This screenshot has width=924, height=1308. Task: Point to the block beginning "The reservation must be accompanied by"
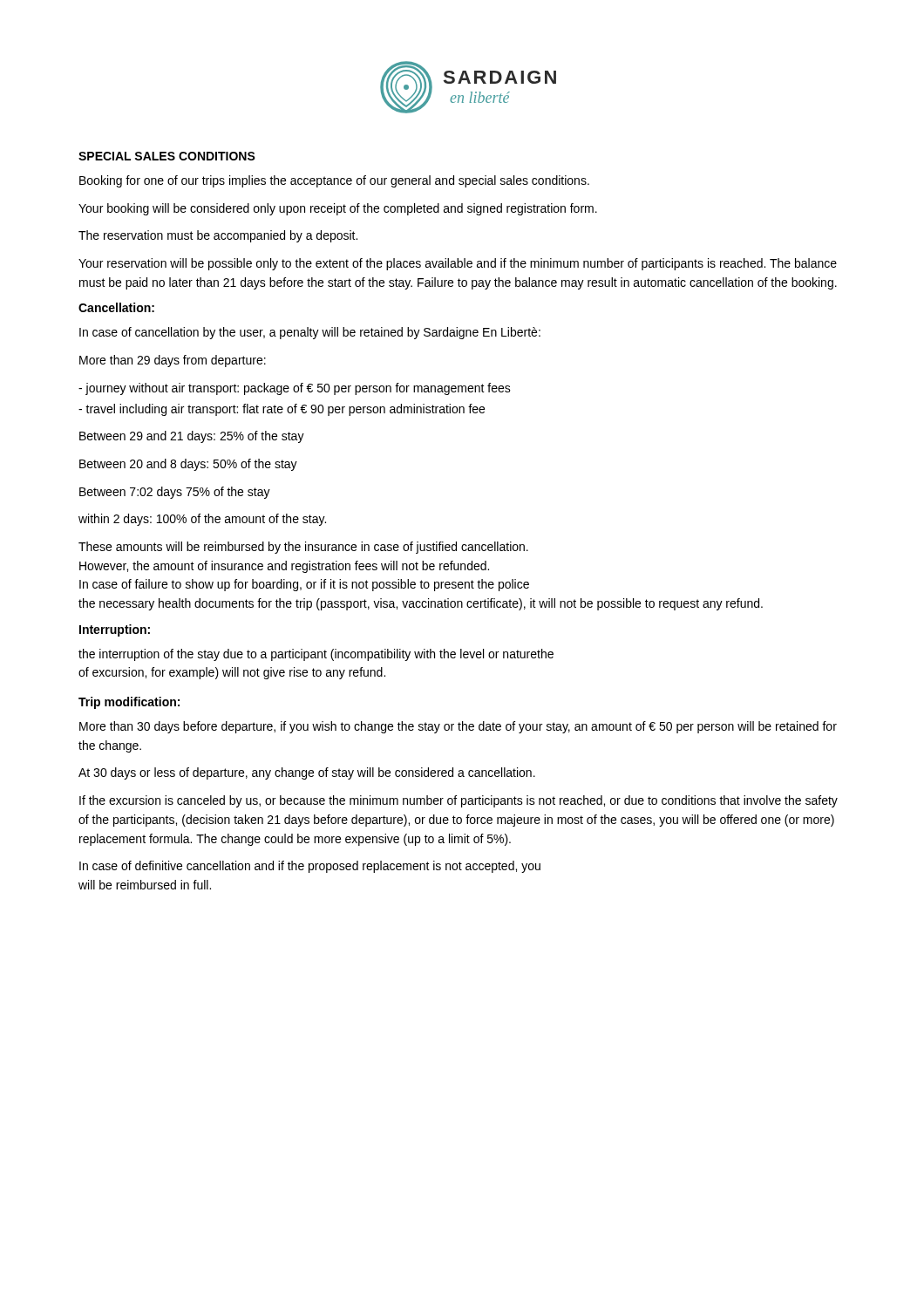[219, 236]
